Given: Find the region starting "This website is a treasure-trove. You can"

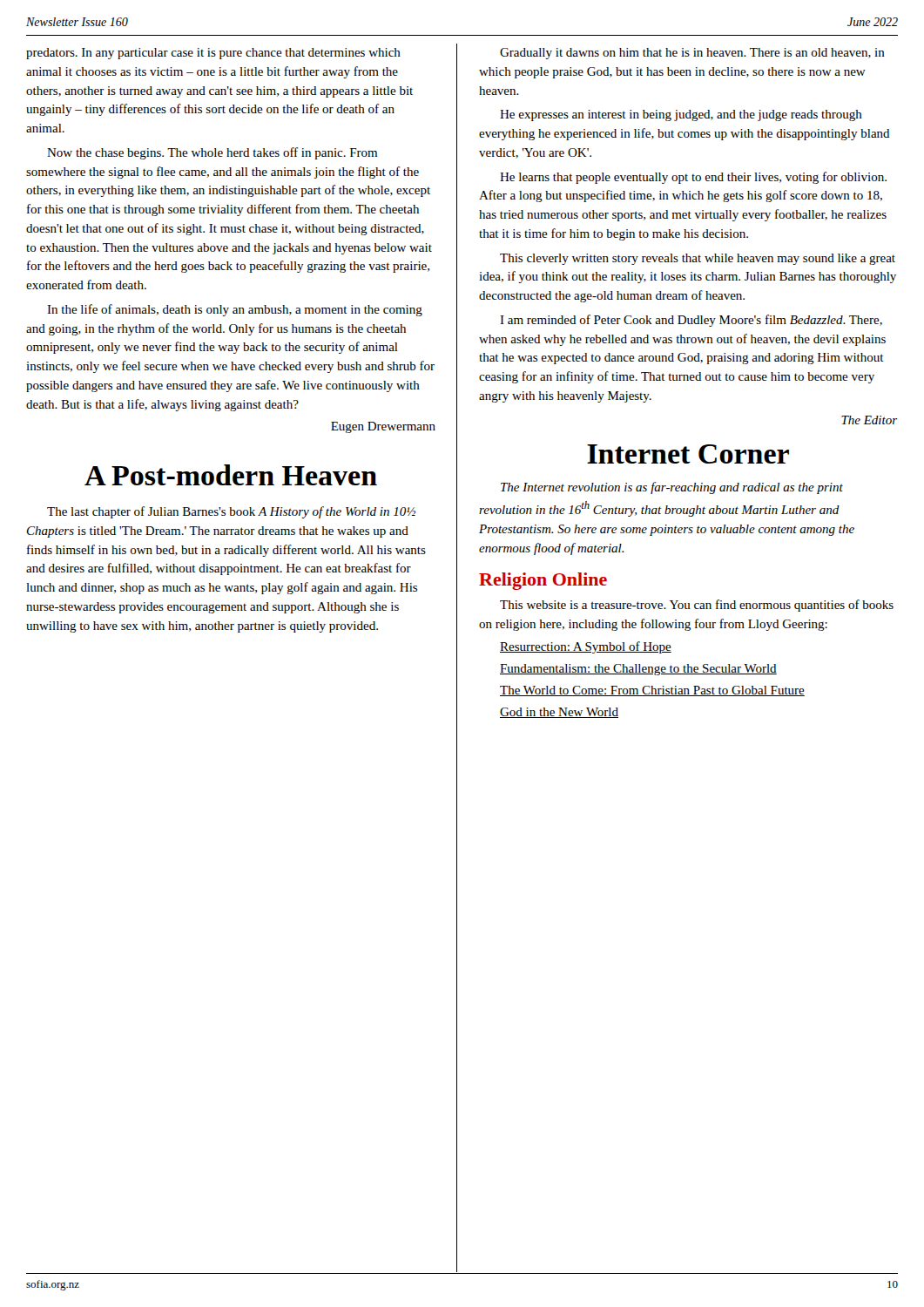Looking at the screenshot, I should pos(688,615).
